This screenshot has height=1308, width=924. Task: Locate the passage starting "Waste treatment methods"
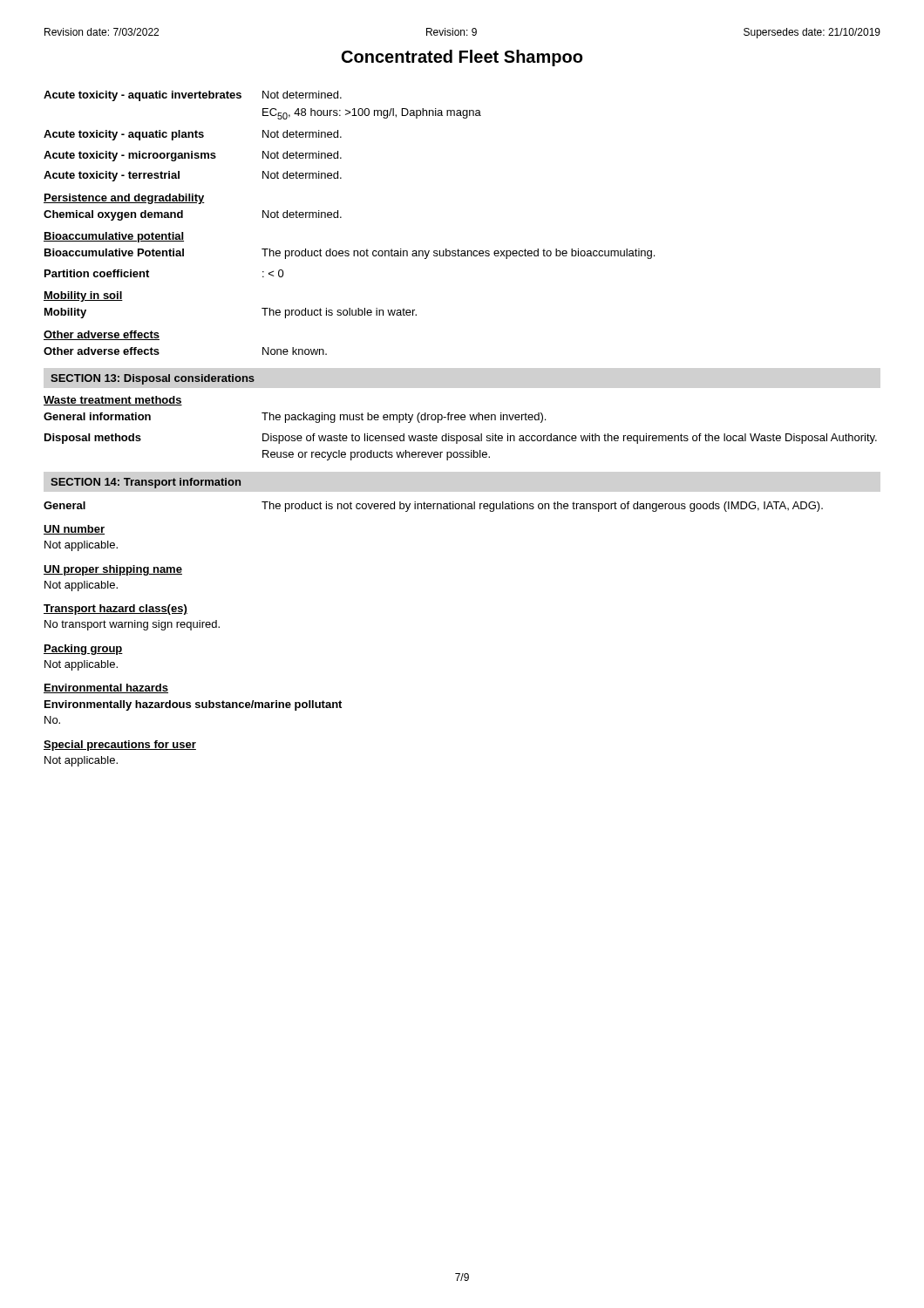pos(113,400)
